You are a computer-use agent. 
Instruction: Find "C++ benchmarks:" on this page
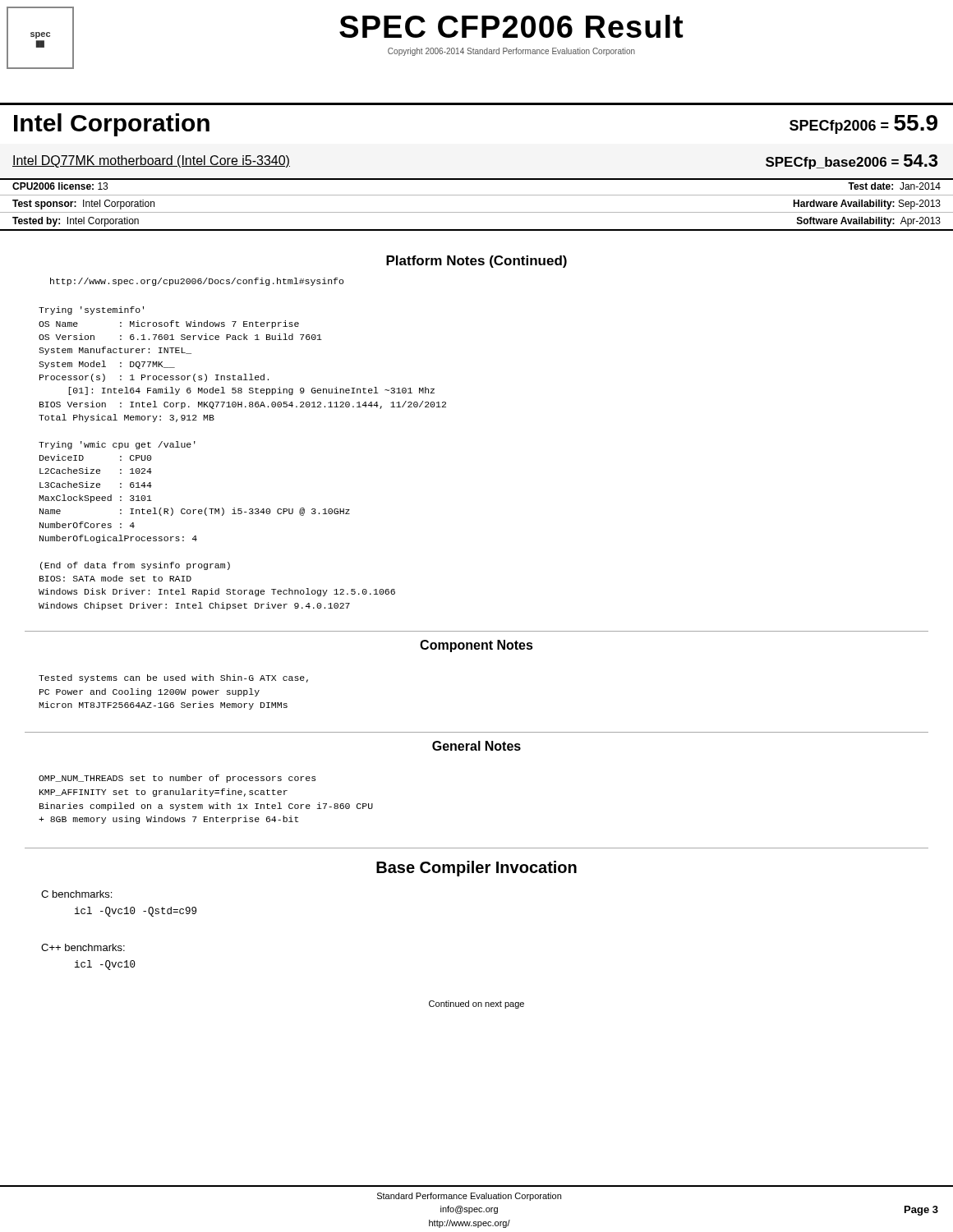click(83, 947)
